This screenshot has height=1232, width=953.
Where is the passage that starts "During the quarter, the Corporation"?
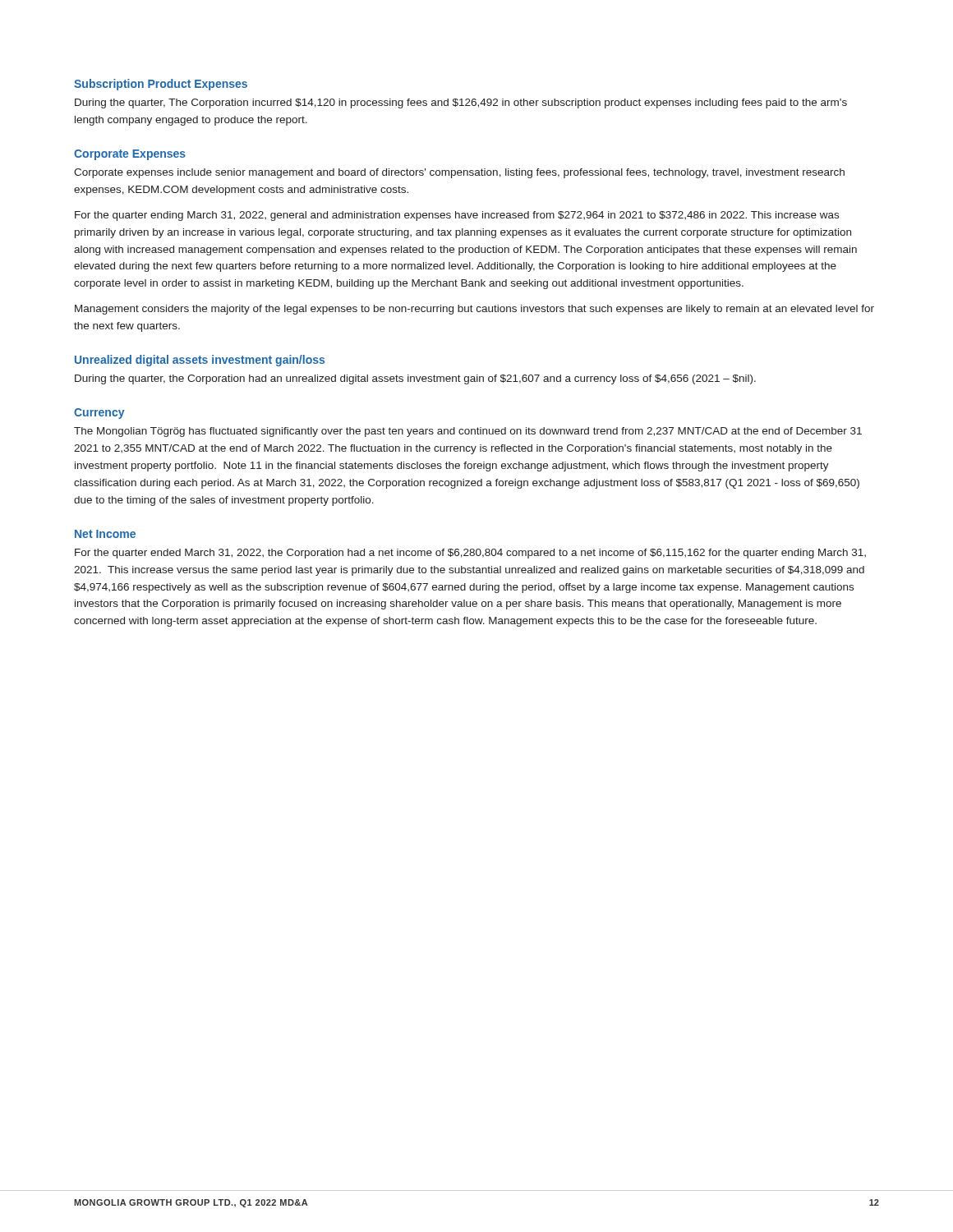(x=415, y=378)
